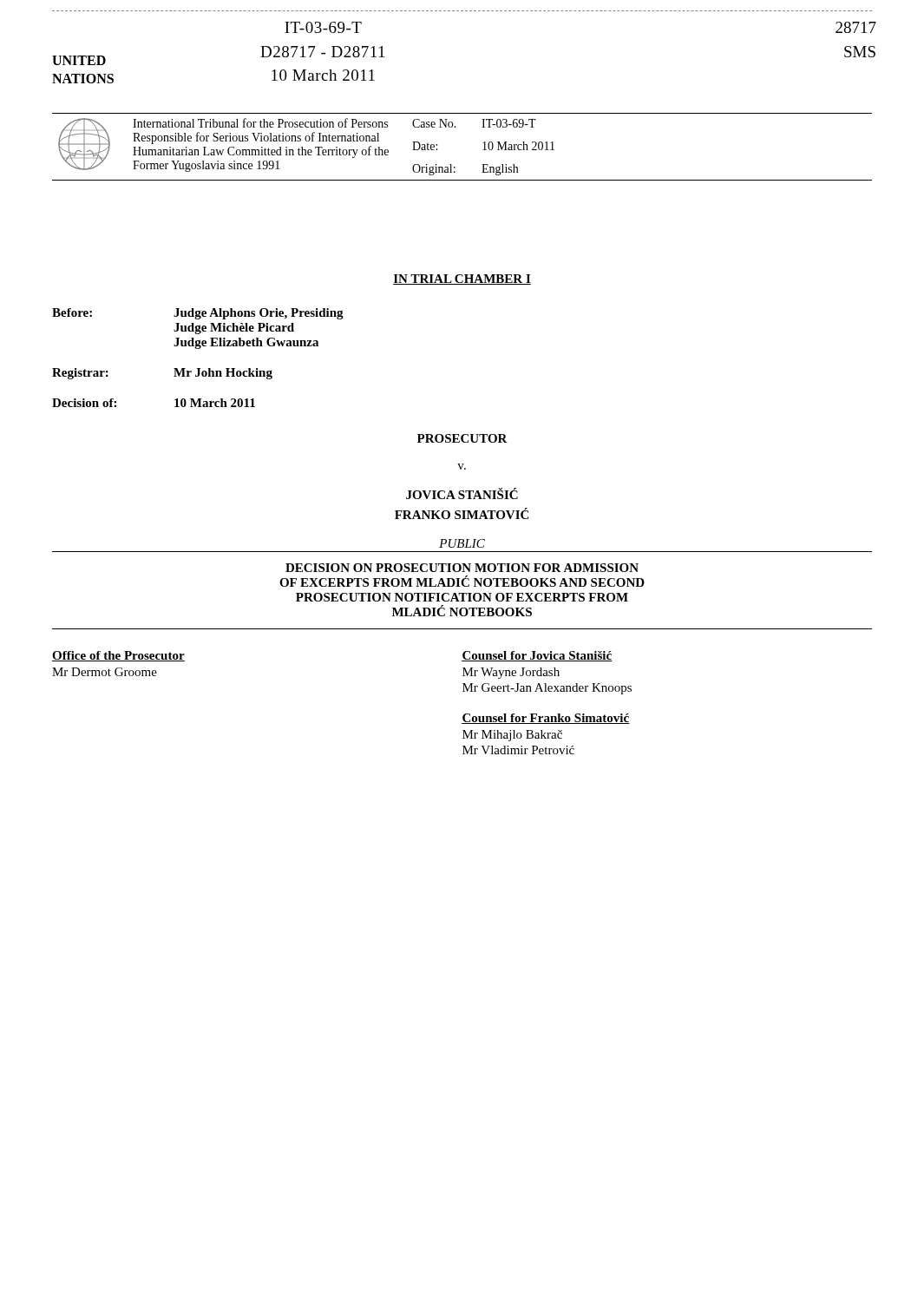Click where it says "Registrar: Mr John Hocking"
Image resolution: width=924 pixels, height=1302 pixels.
coord(85,374)
